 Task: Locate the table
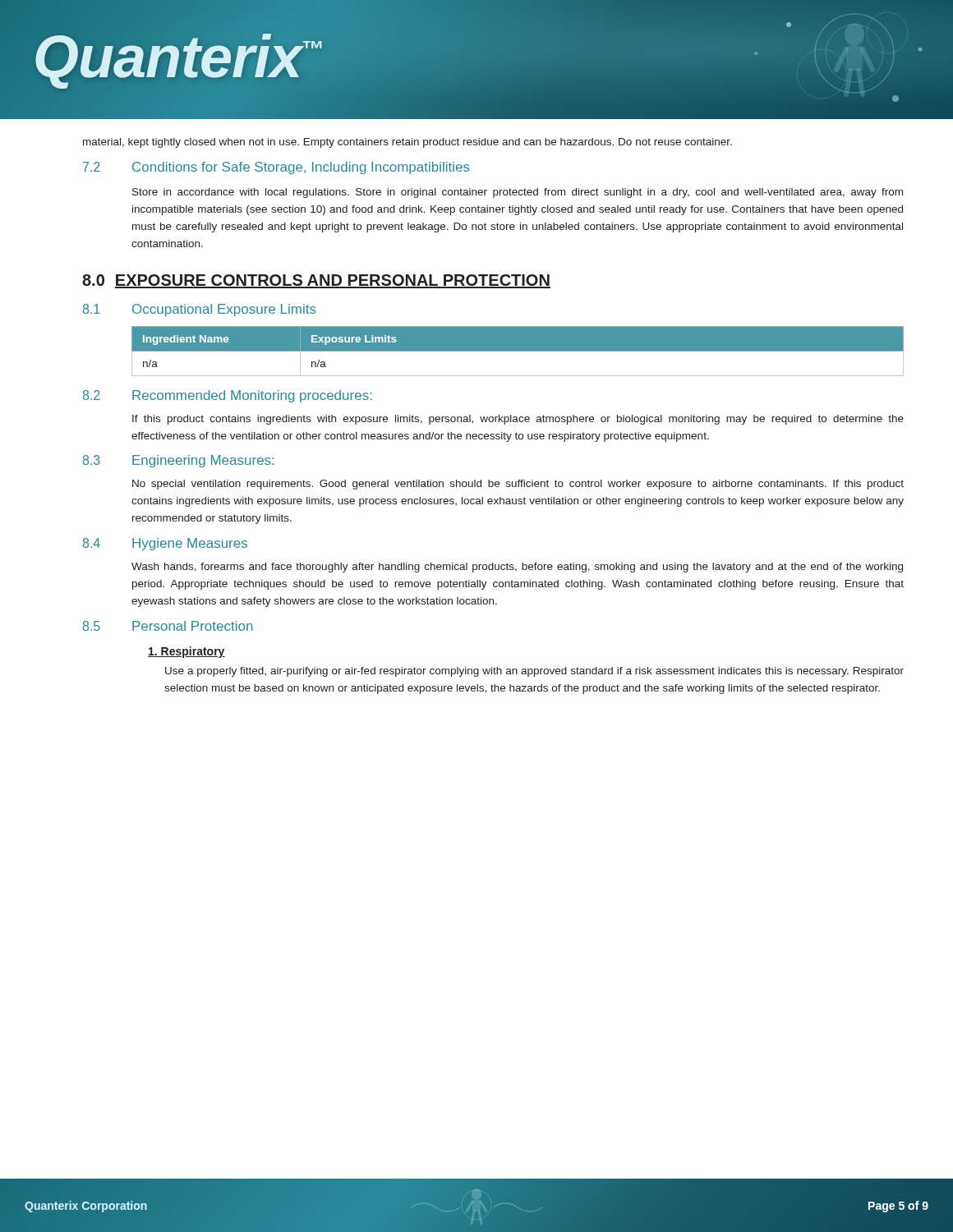click(x=518, y=351)
